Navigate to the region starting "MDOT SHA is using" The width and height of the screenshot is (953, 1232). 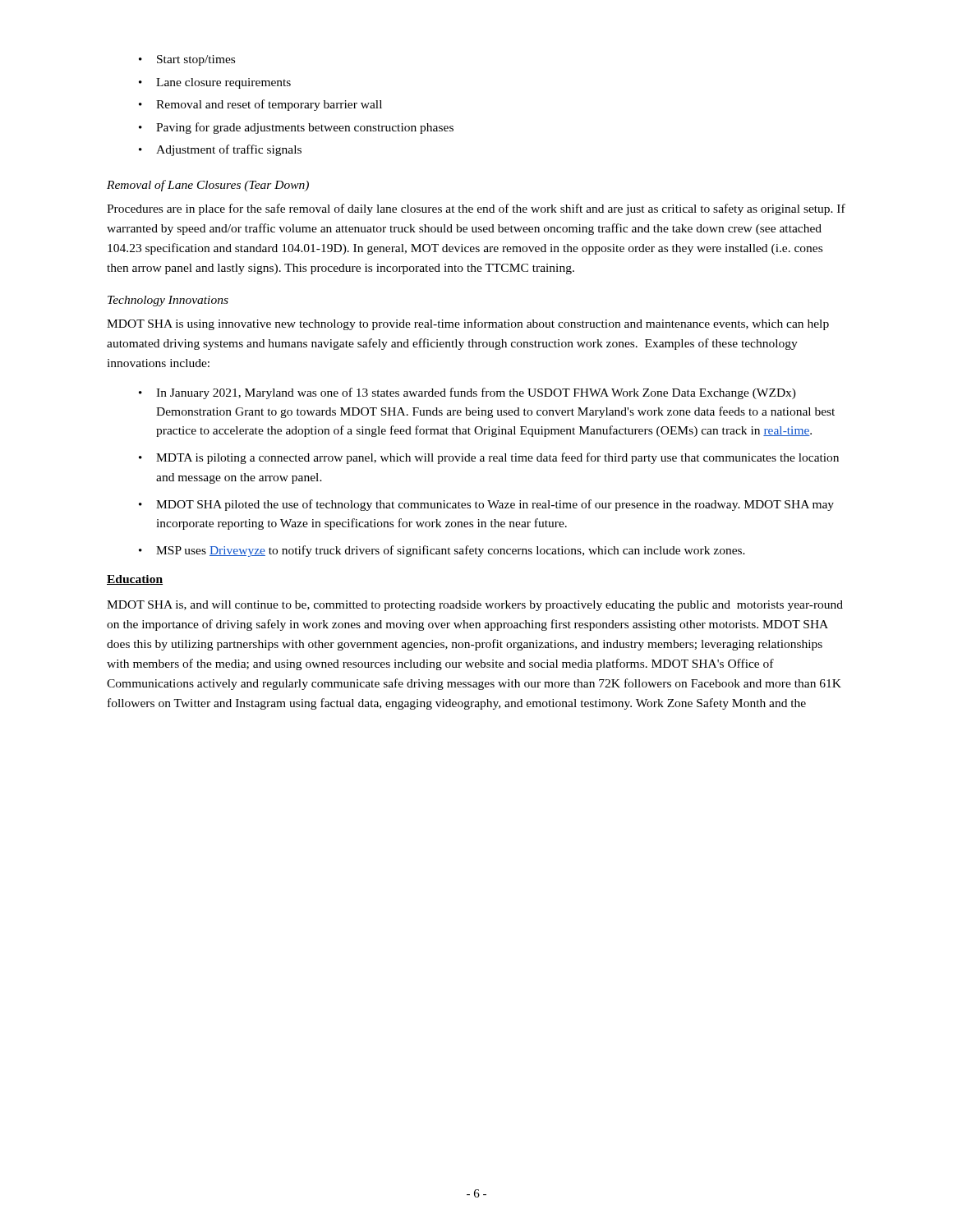point(476,343)
